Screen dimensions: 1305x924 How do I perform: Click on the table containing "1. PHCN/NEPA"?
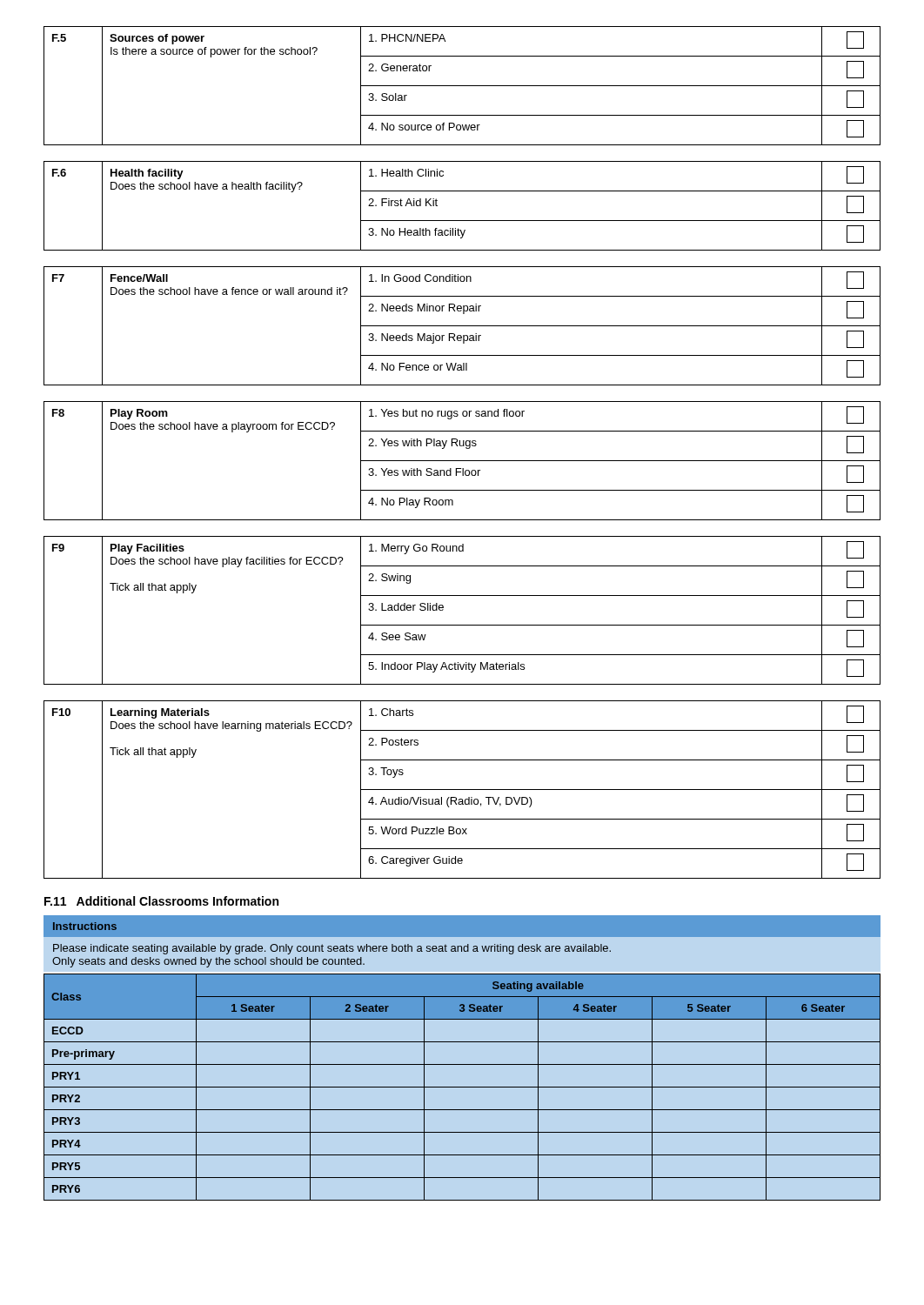(x=462, y=86)
